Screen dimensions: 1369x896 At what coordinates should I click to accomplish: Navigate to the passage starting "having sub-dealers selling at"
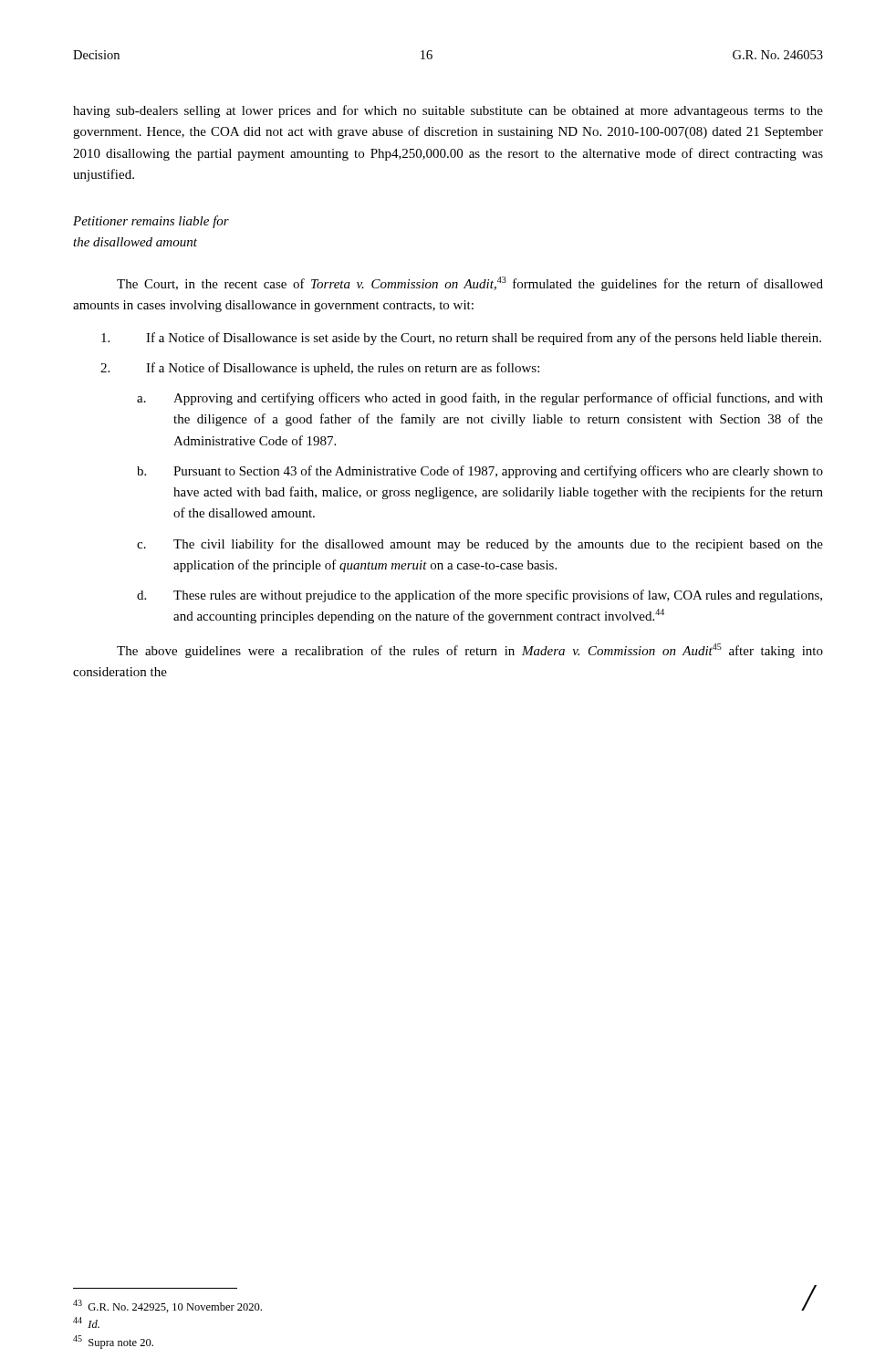coord(448,142)
